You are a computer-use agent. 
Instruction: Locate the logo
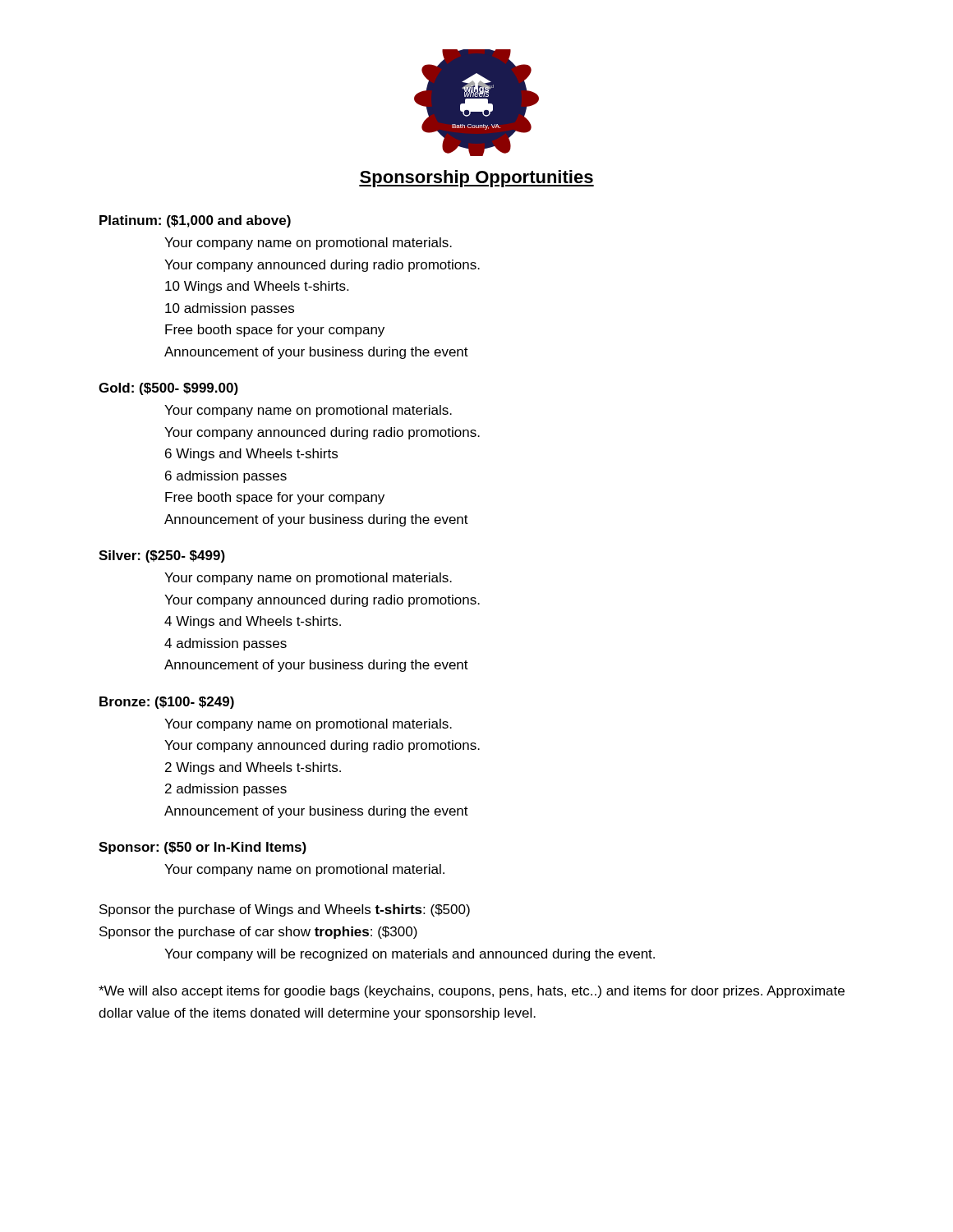(x=476, y=105)
